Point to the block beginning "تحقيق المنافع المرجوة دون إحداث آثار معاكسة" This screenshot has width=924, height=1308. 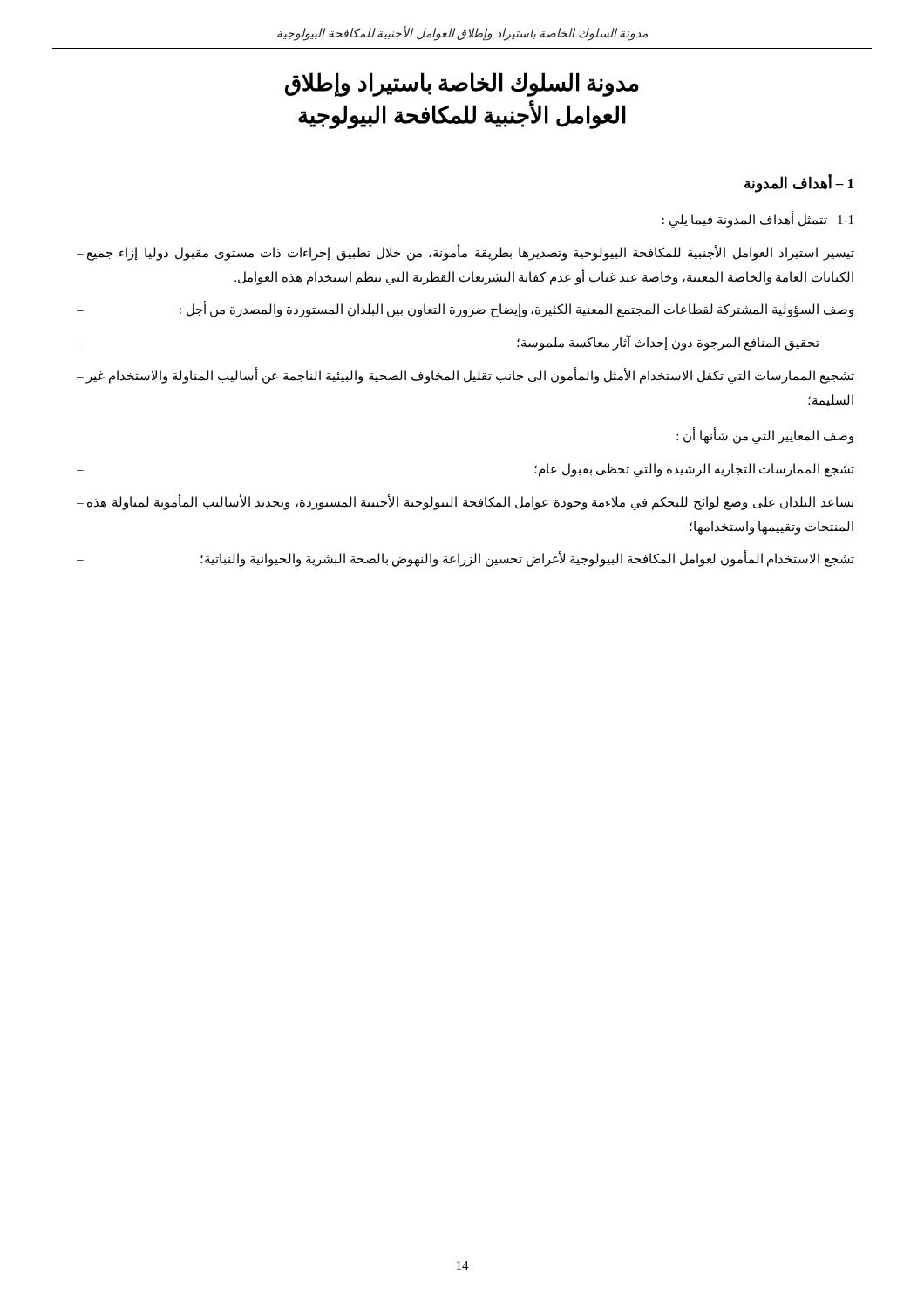point(666,342)
